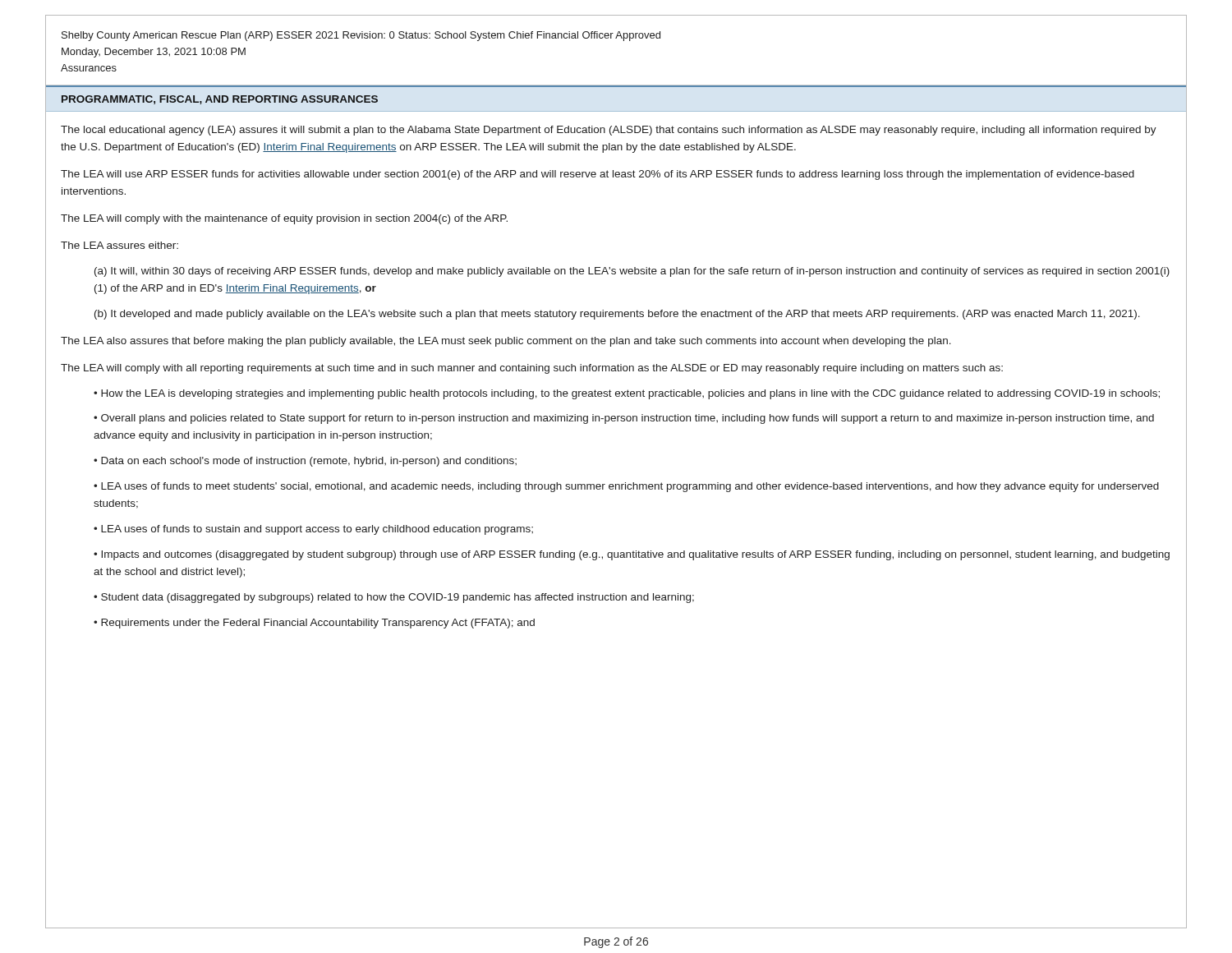Point to the block beginning "• How the LEA is"
The image size is (1232, 953).
click(627, 393)
